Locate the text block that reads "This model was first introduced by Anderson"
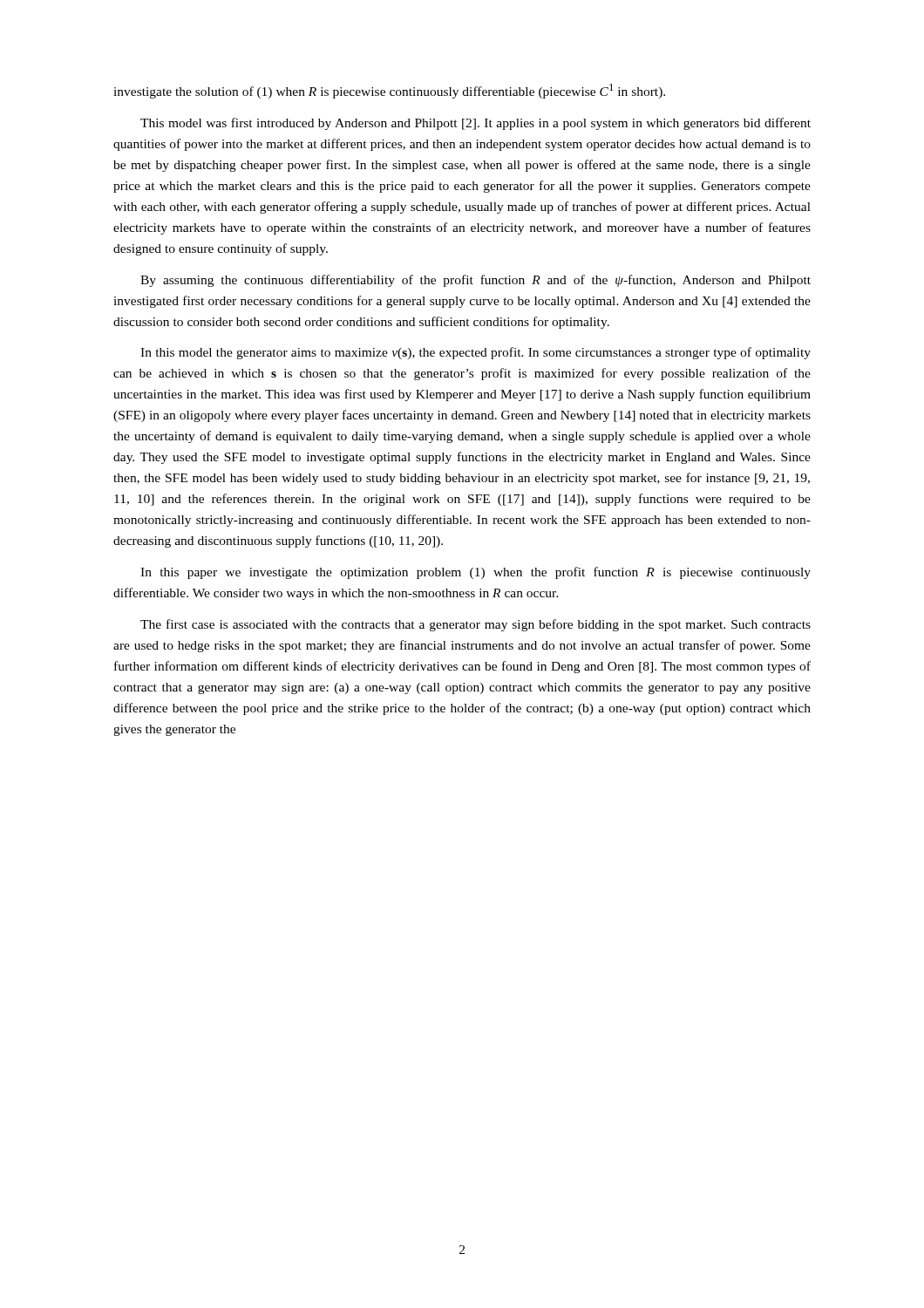The image size is (924, 1308). pos(462,185)
